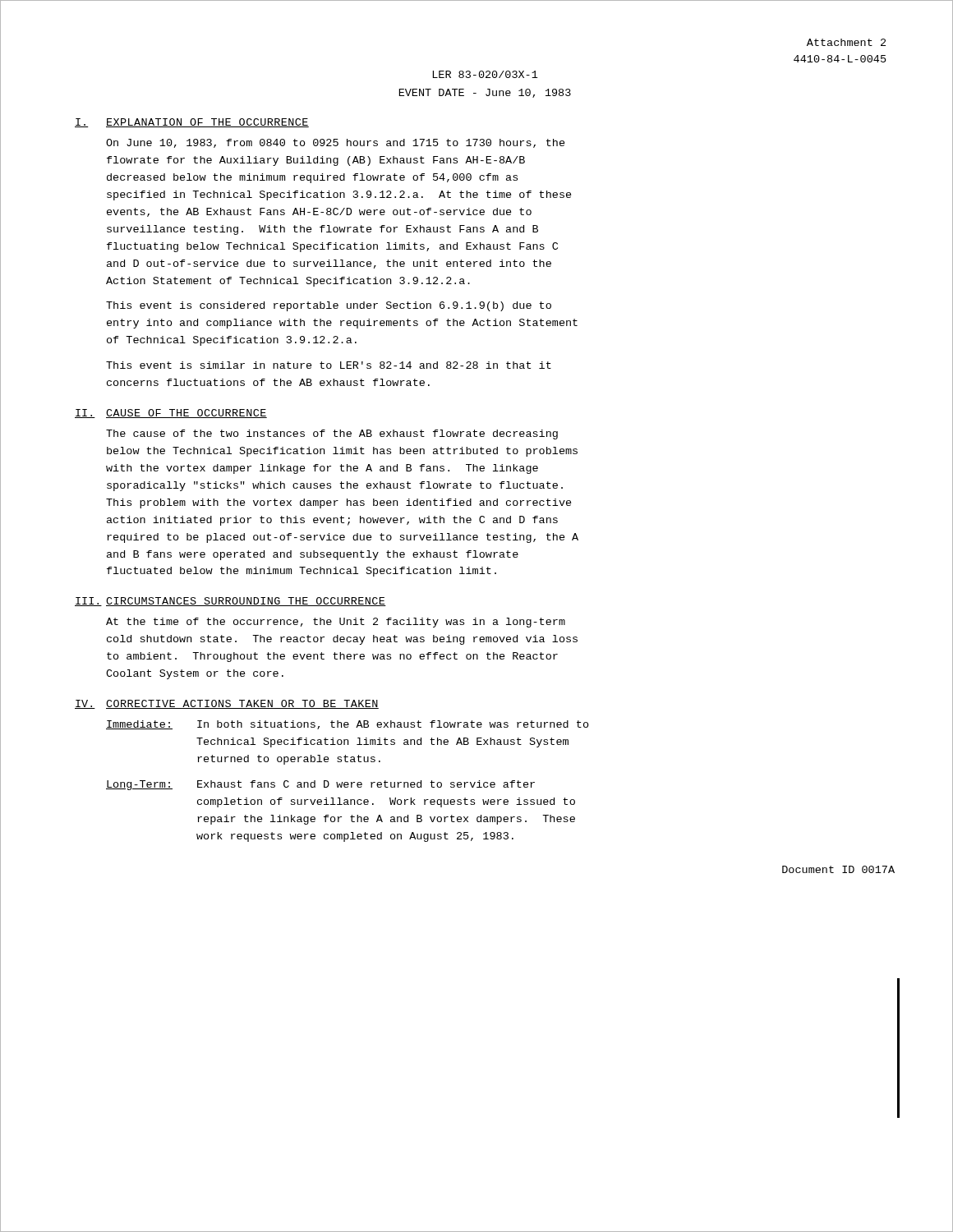Find "Document ID 0017A" on this page
953x1232 pixels.
[x=838, y=870]
